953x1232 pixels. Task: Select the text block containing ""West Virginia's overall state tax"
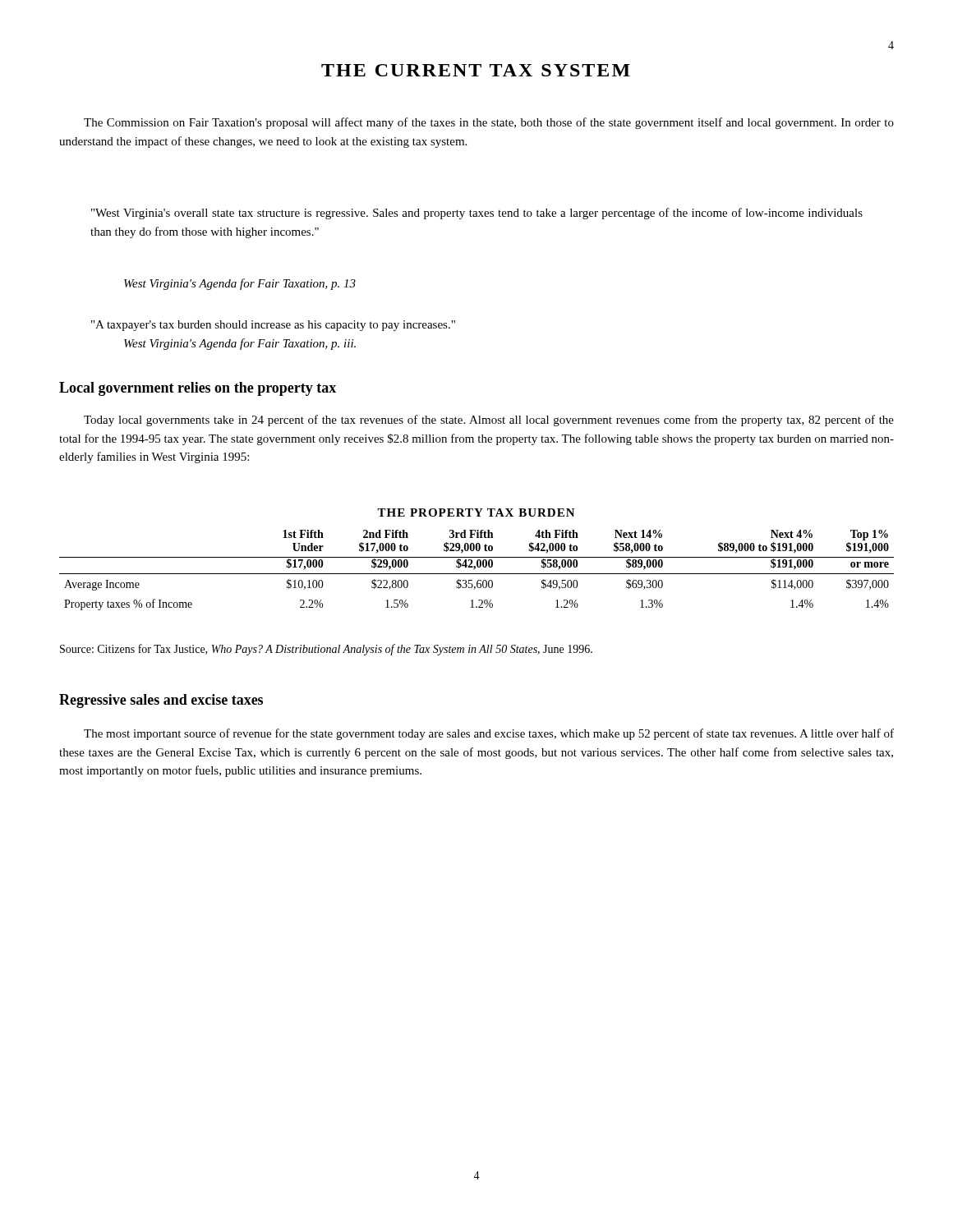(476, 222)
